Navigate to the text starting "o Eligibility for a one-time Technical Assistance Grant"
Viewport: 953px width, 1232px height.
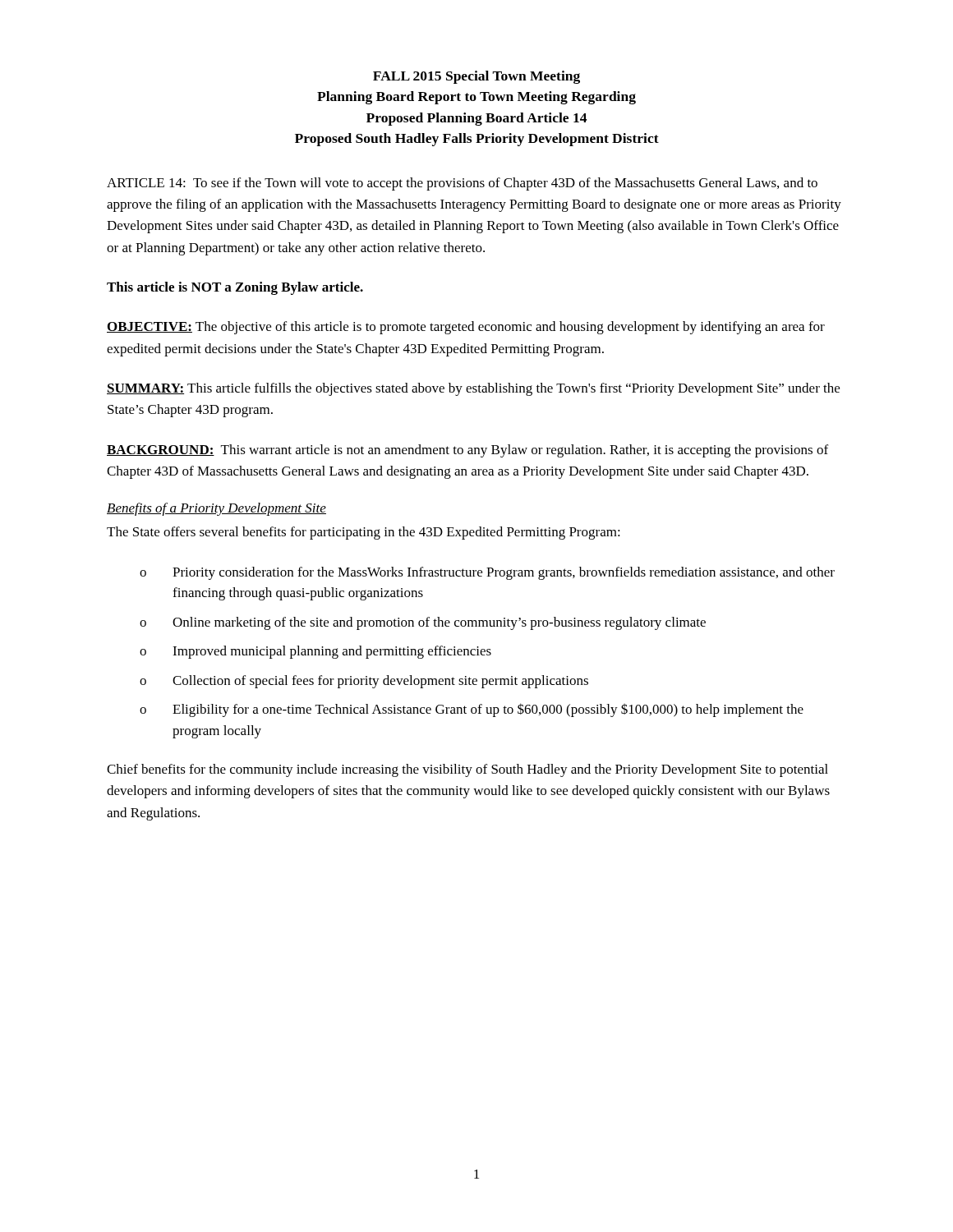pos(476,720)
